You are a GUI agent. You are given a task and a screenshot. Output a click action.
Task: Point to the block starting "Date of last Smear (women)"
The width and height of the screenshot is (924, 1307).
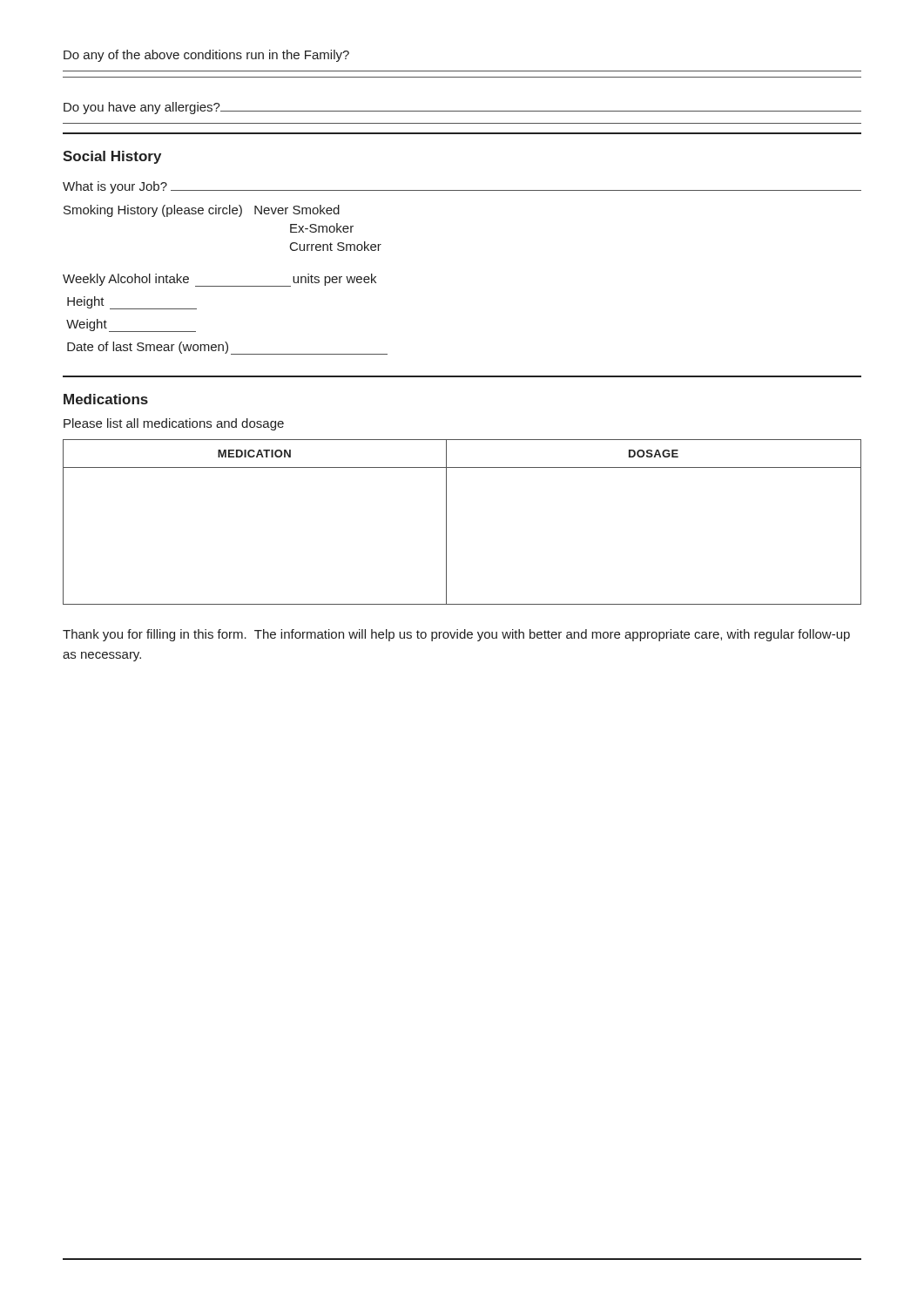coord(225,347)
